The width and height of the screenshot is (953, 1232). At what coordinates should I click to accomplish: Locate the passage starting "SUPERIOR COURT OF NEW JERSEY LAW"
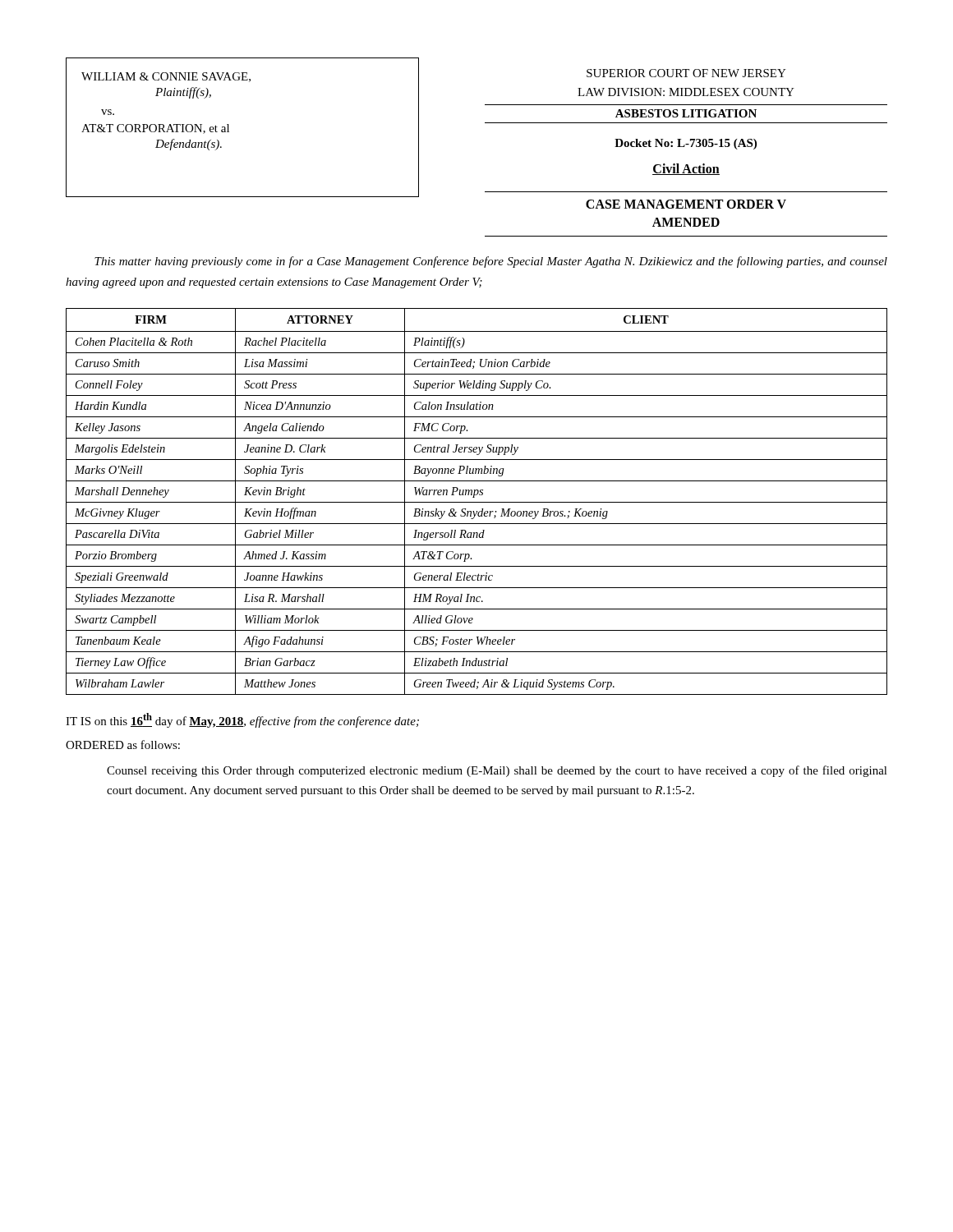[686, 82]
